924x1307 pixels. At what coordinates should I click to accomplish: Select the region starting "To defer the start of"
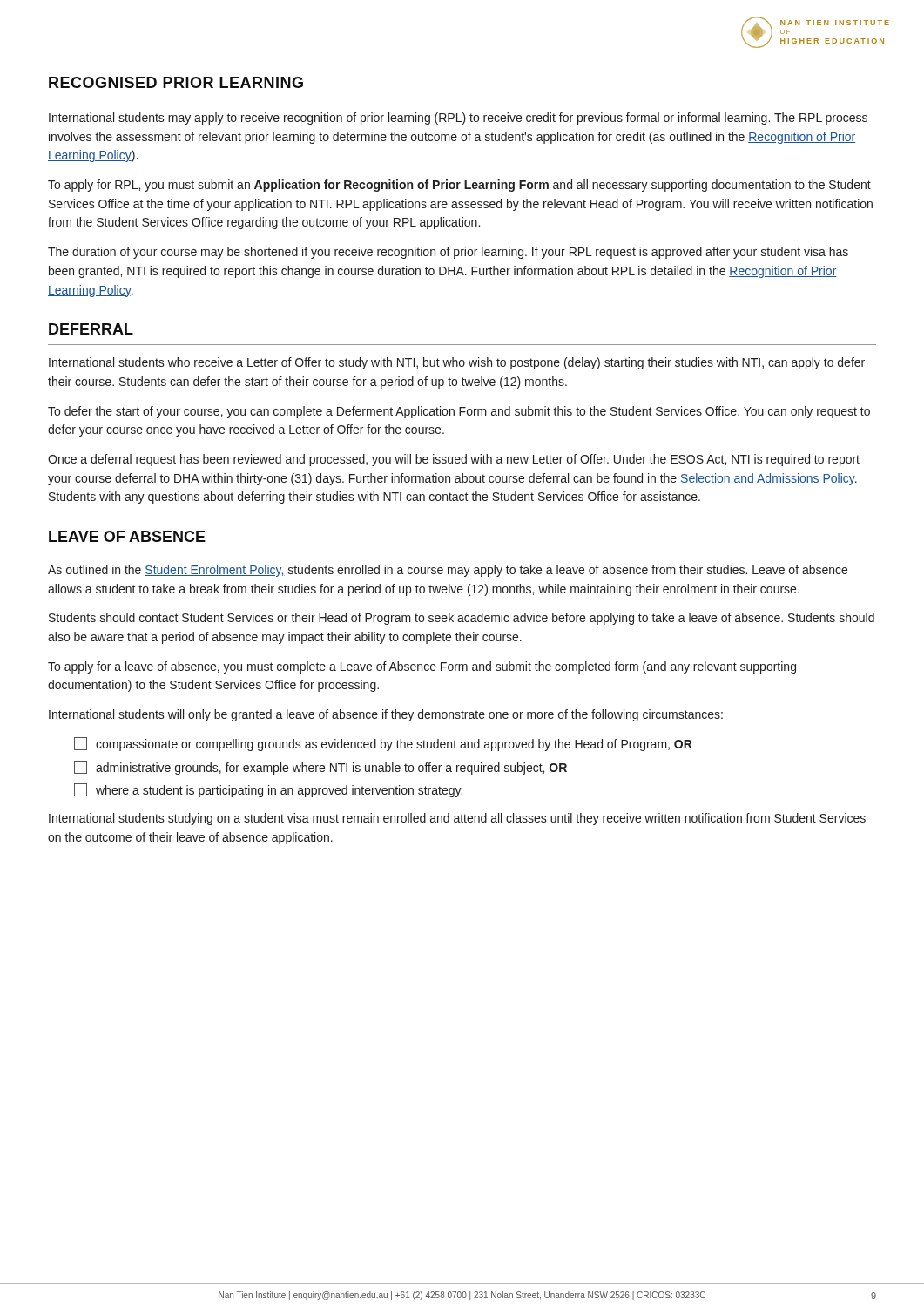point(459,420)
